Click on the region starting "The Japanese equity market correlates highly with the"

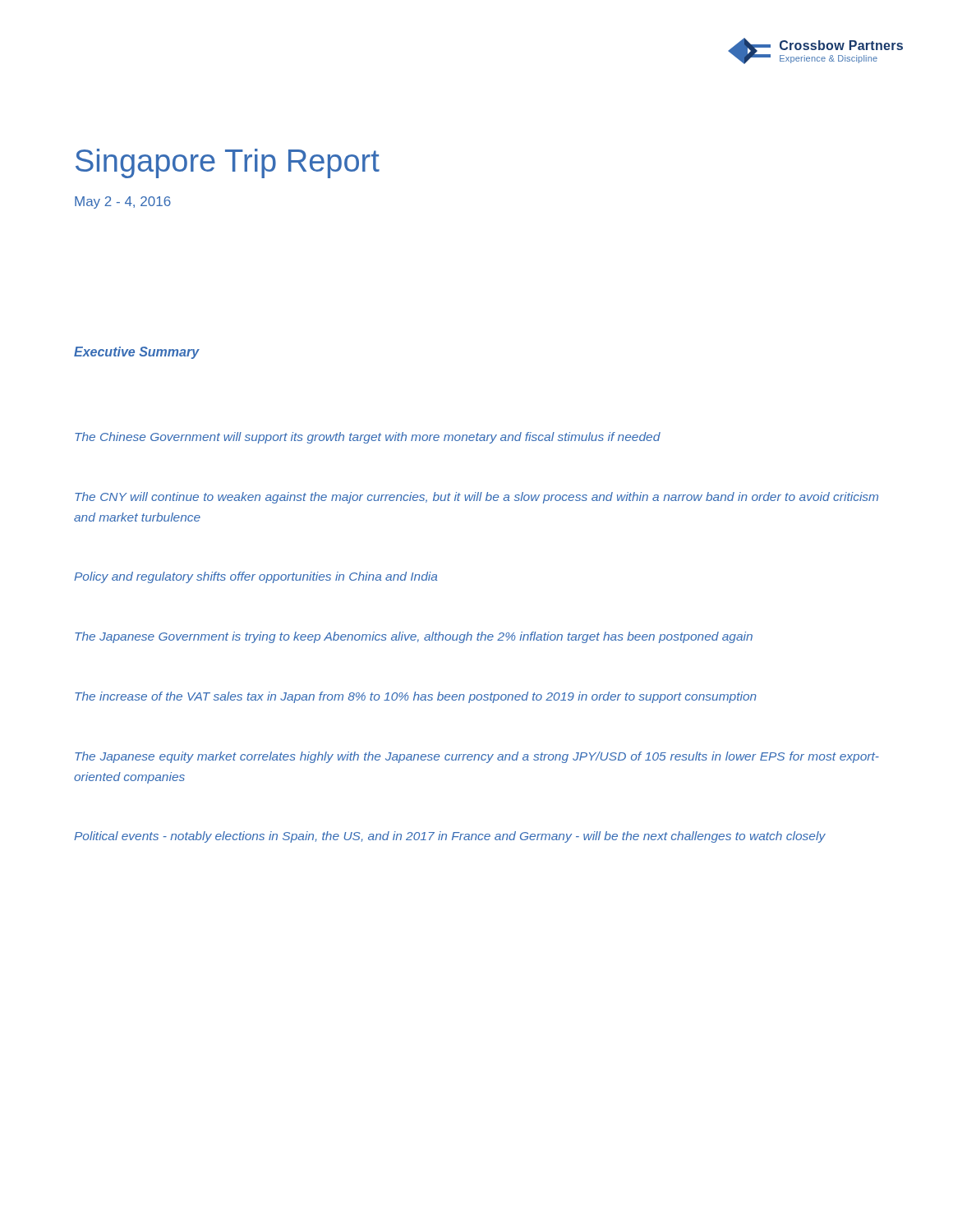pyautogui.click(x=476, y=767)
